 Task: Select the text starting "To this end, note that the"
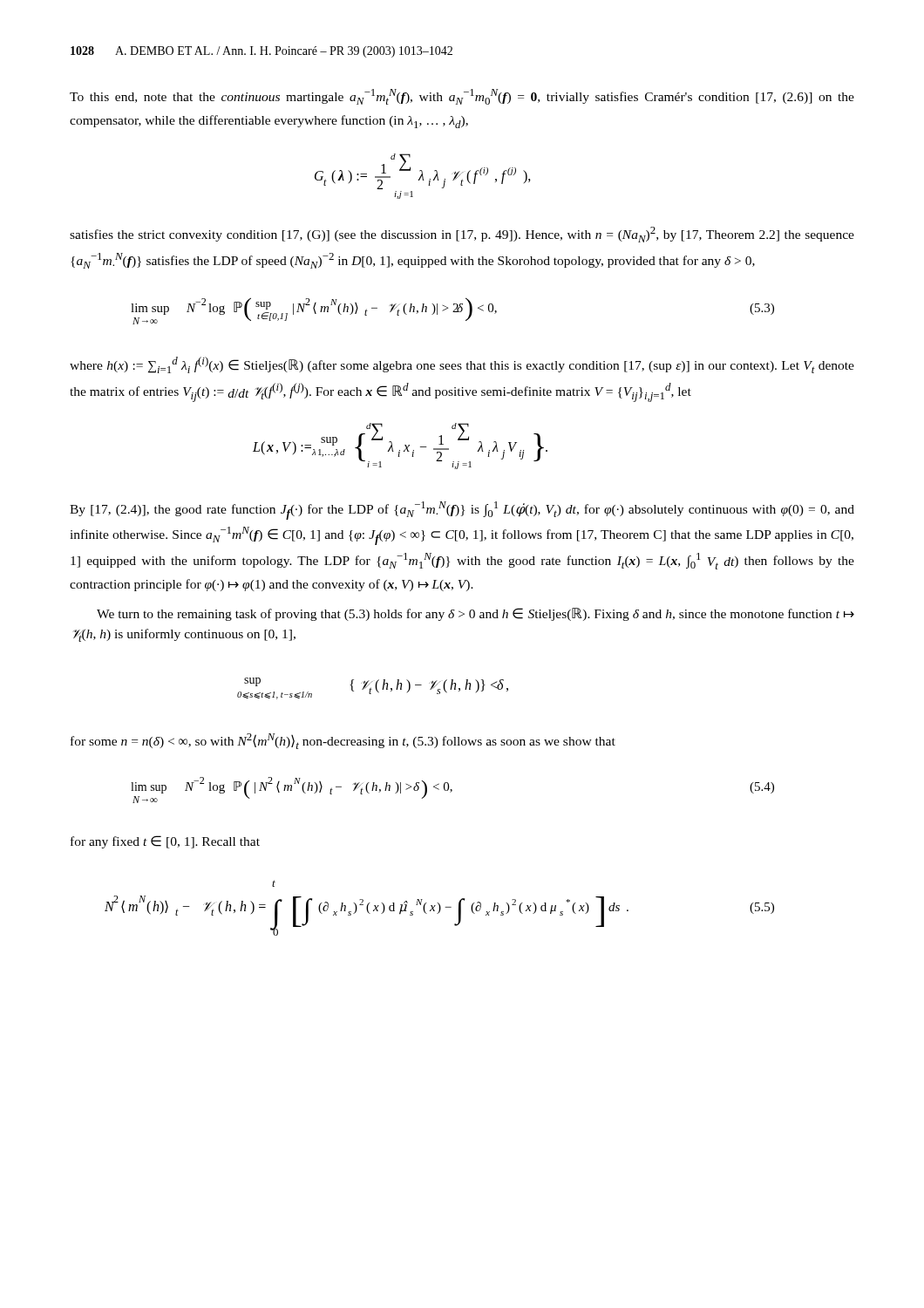point(462,108)
